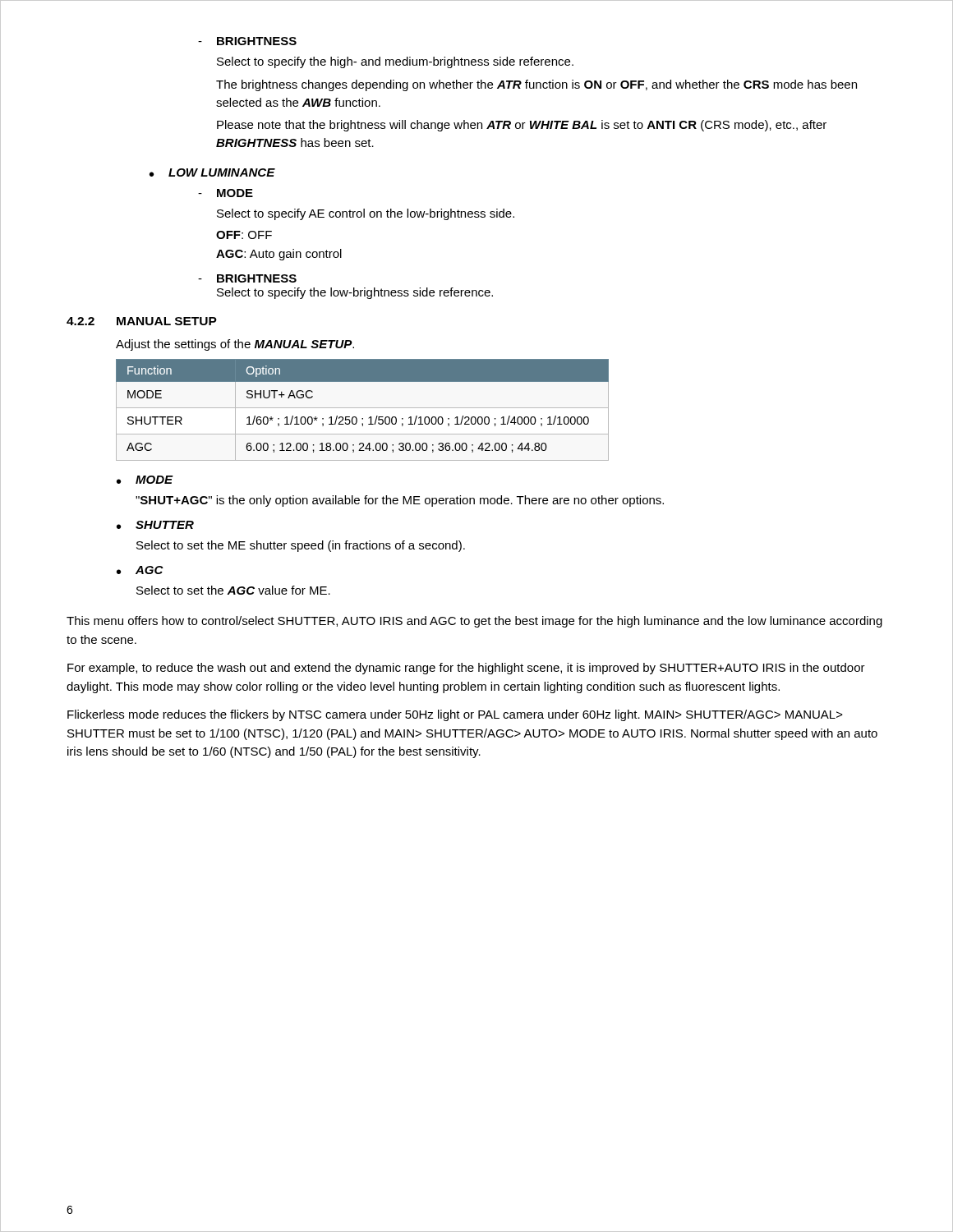Screen dimensions: 1232x953
Task: Locate the list item that says "• MODE "SHUT+AGC" is the only option"
Action: click(x=501, y=491)
